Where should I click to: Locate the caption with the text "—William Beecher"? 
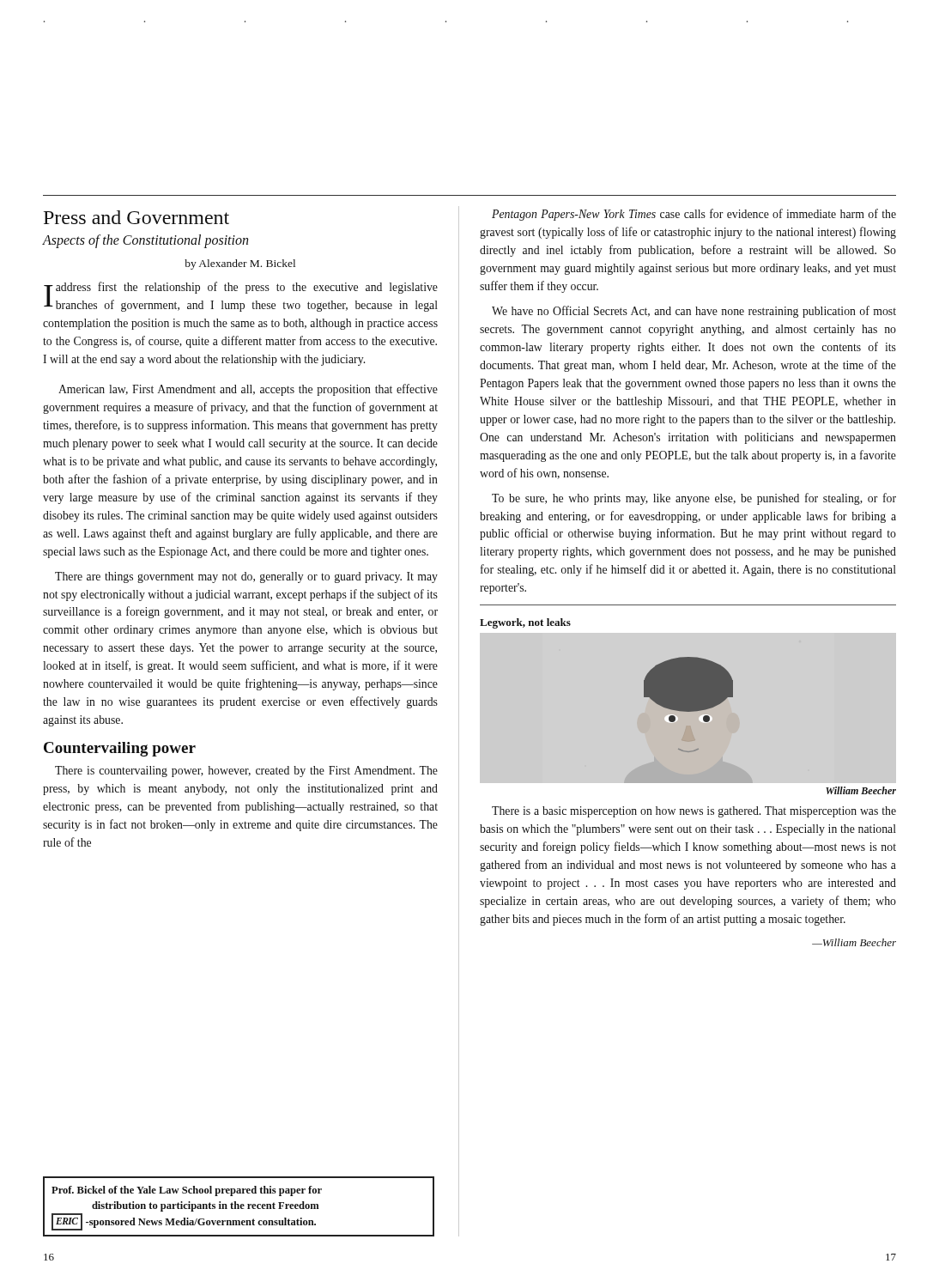(x=854, y=942)
